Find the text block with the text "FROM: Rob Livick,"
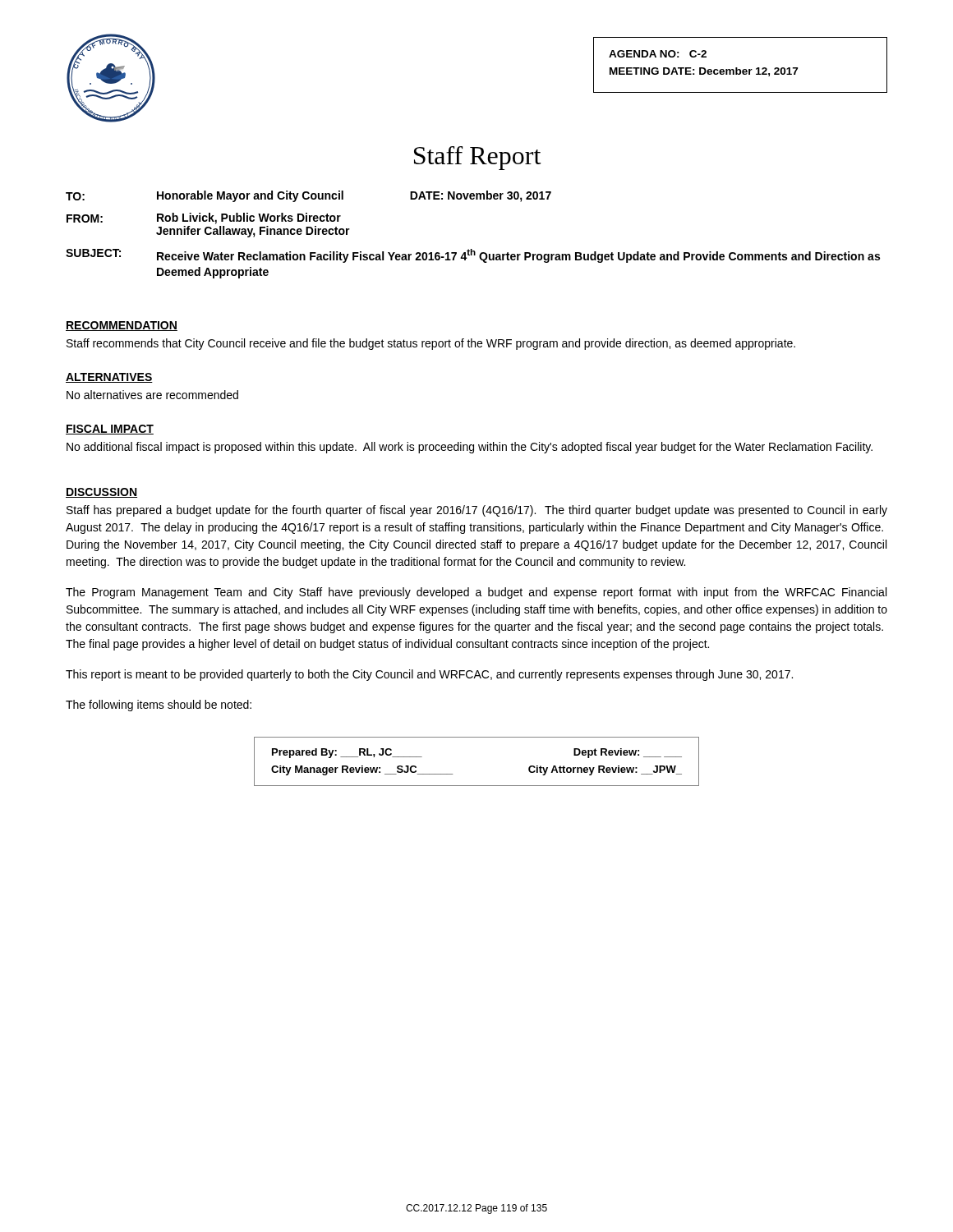This screenshot has width=953, height=1232. point(204,218)
